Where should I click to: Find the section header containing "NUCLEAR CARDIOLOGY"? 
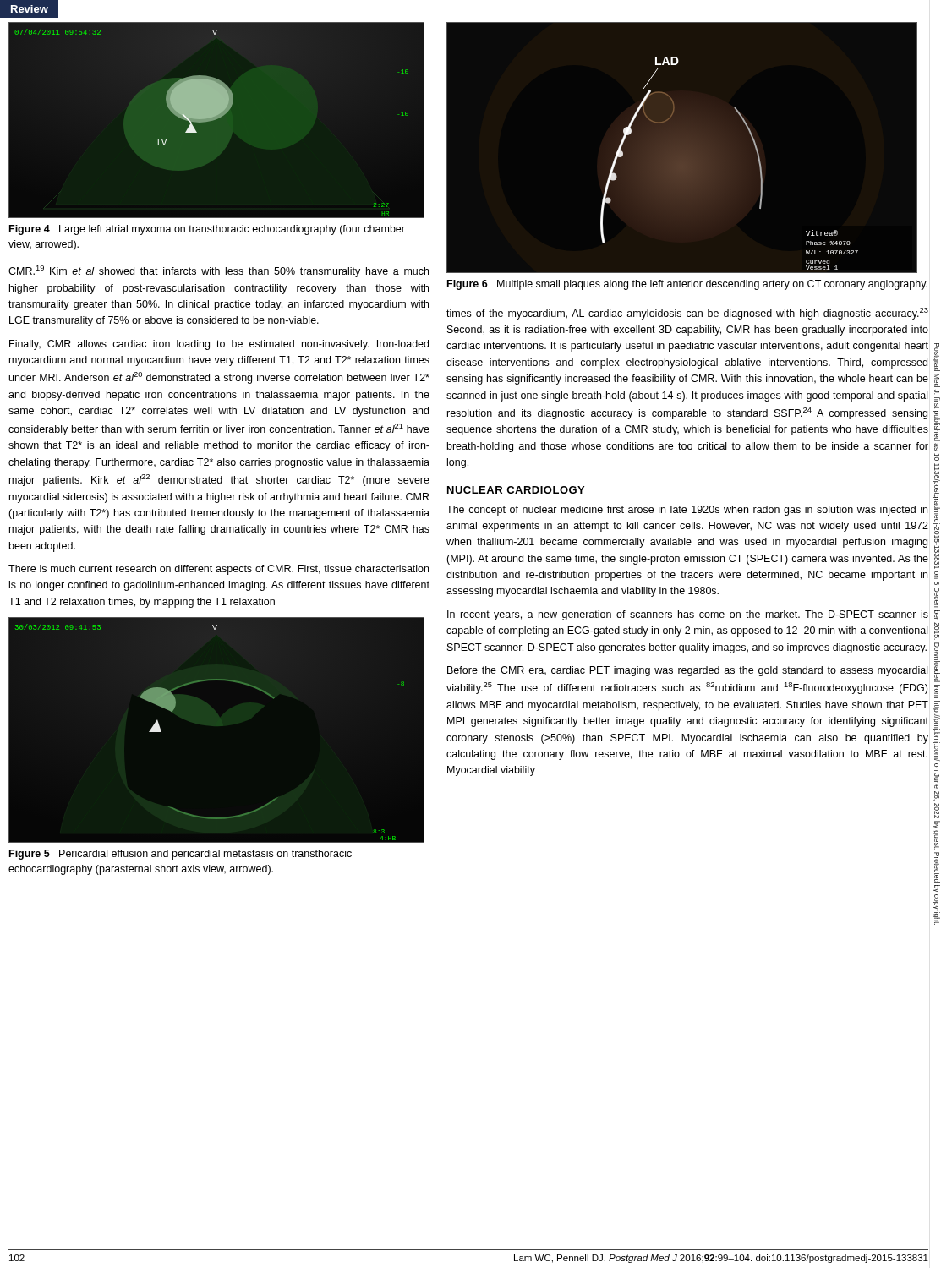pos(516,489)
